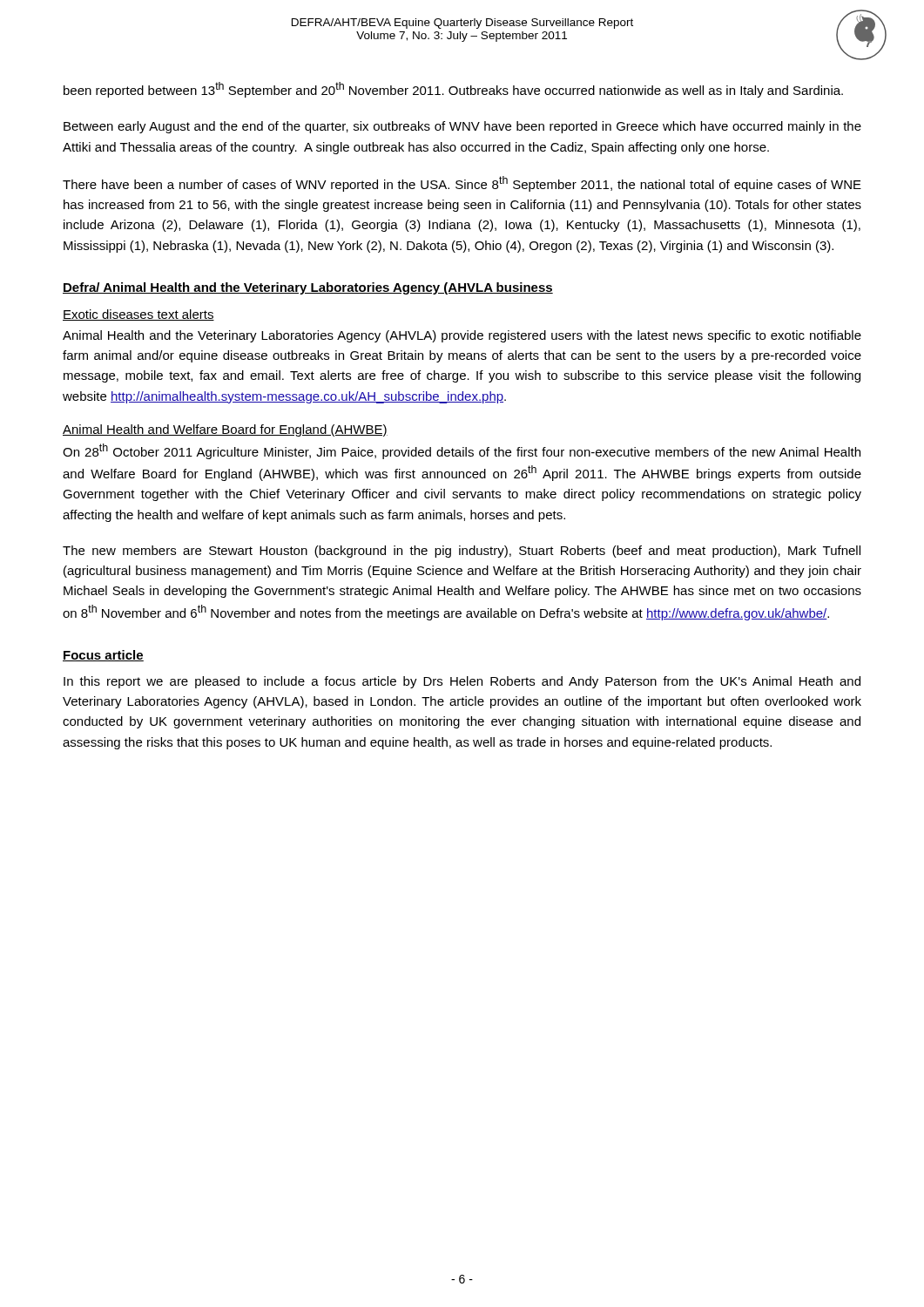The image size is (924, 1307).
Task: Select the region starting "Animal Health and Welfare Board for England (AHWBE)"
Action: tap(225, 429)
